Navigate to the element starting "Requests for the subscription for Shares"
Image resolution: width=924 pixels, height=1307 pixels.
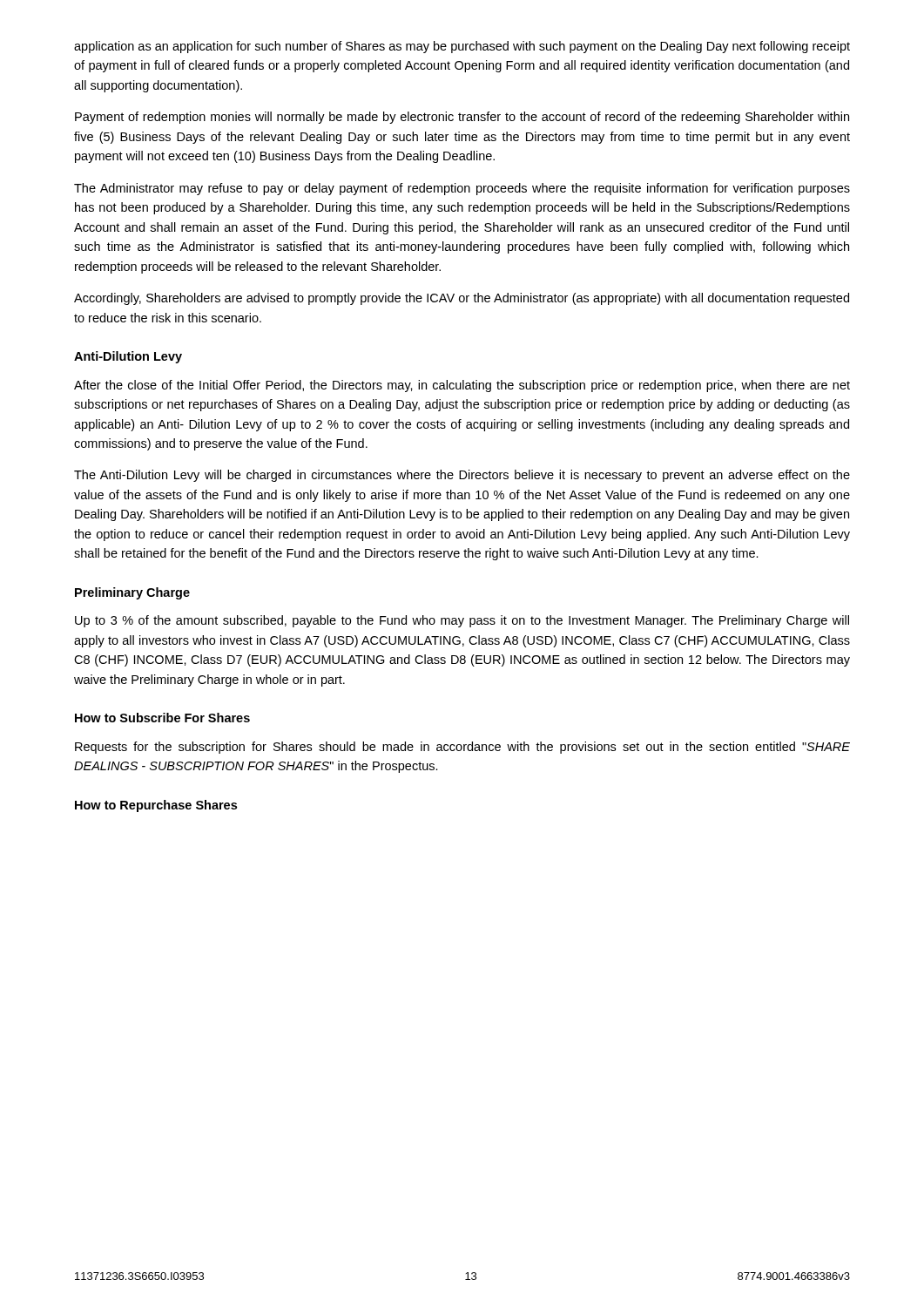pyautogui.click(x=462, y=756)
